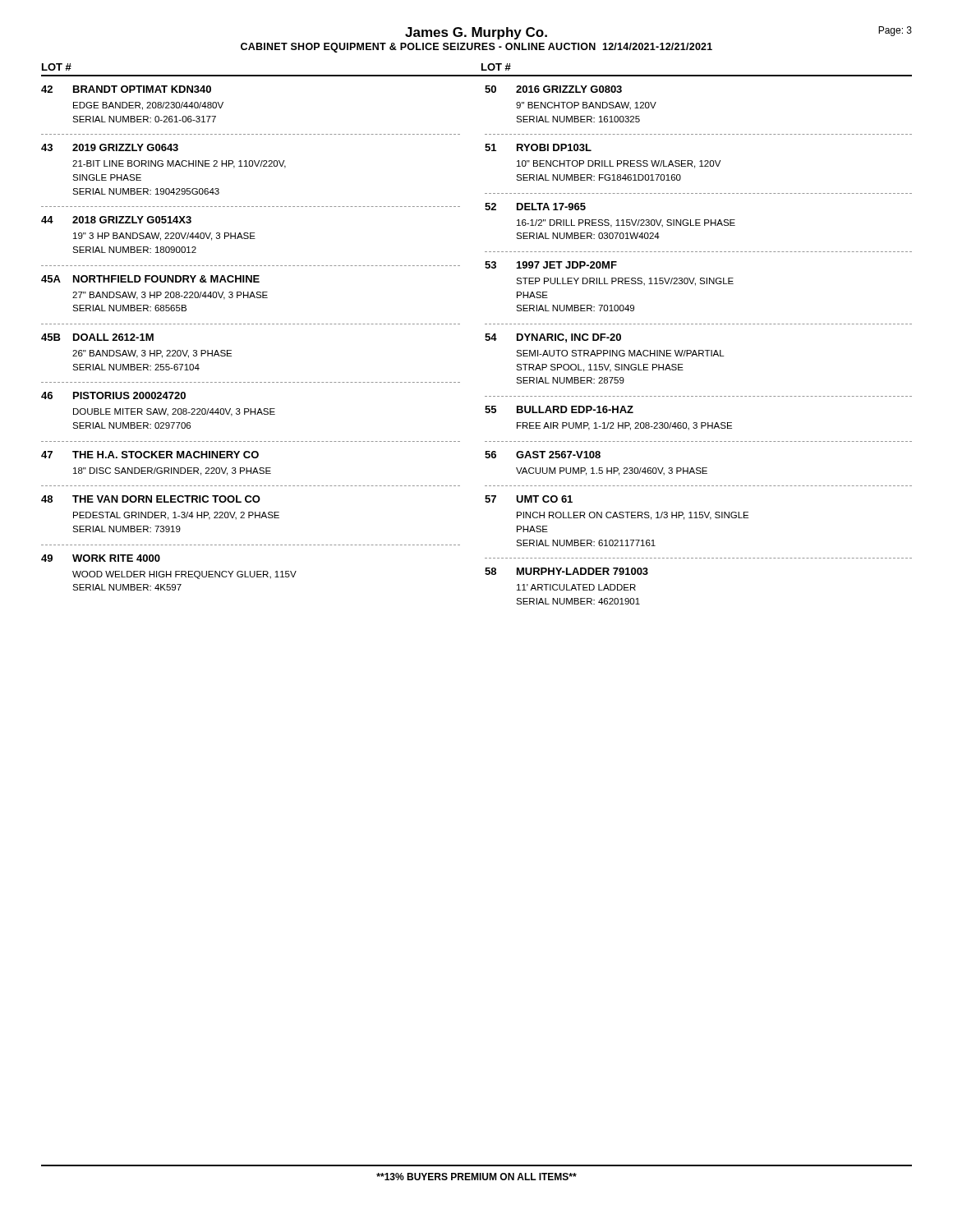
Task: Navigate to the text starting "49 WORK RITE 4000 WOOD WELDER HIGH FREQUENCY"
Action: 251,573
